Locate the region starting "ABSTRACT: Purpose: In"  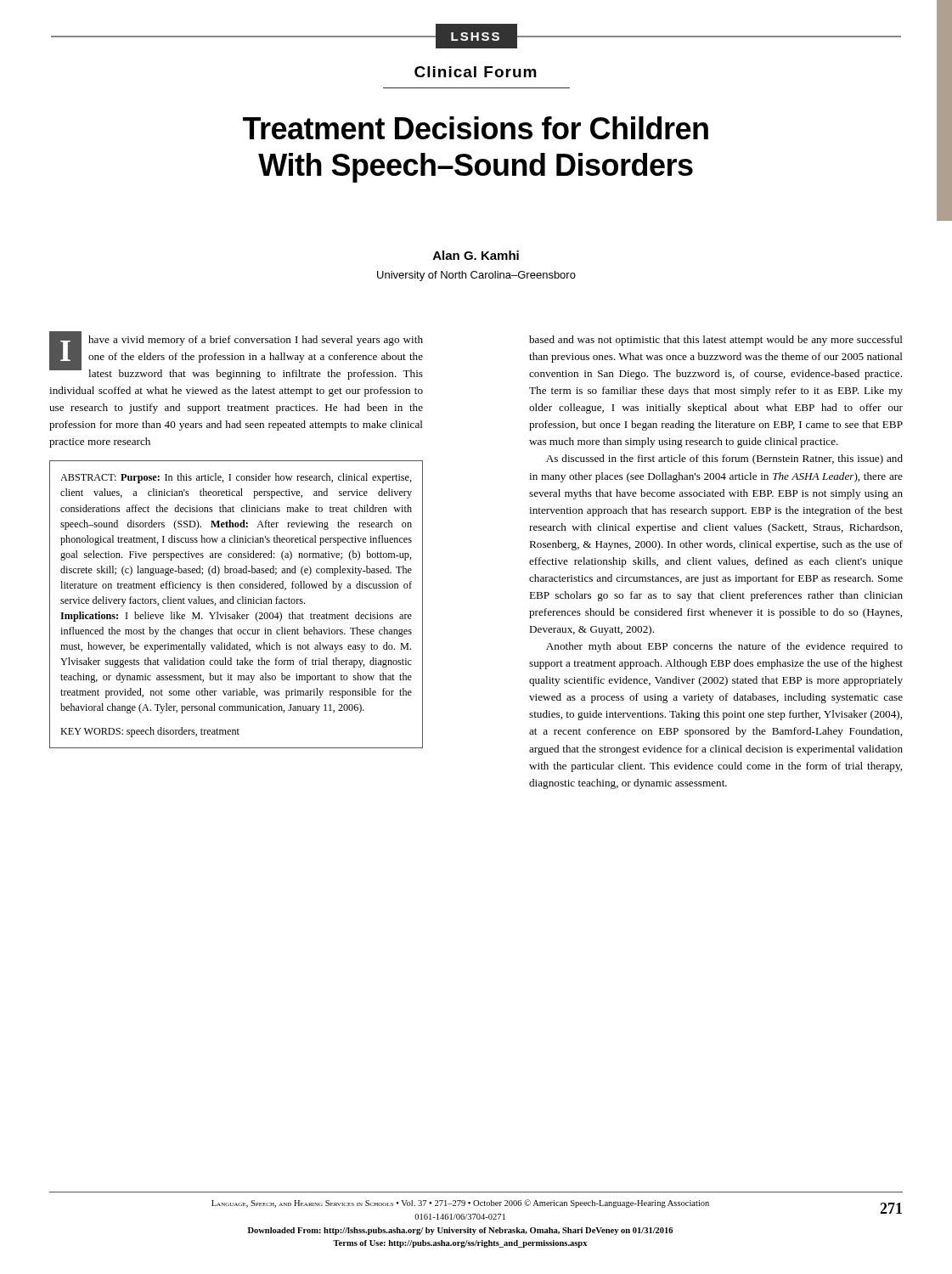coord(236,605)
